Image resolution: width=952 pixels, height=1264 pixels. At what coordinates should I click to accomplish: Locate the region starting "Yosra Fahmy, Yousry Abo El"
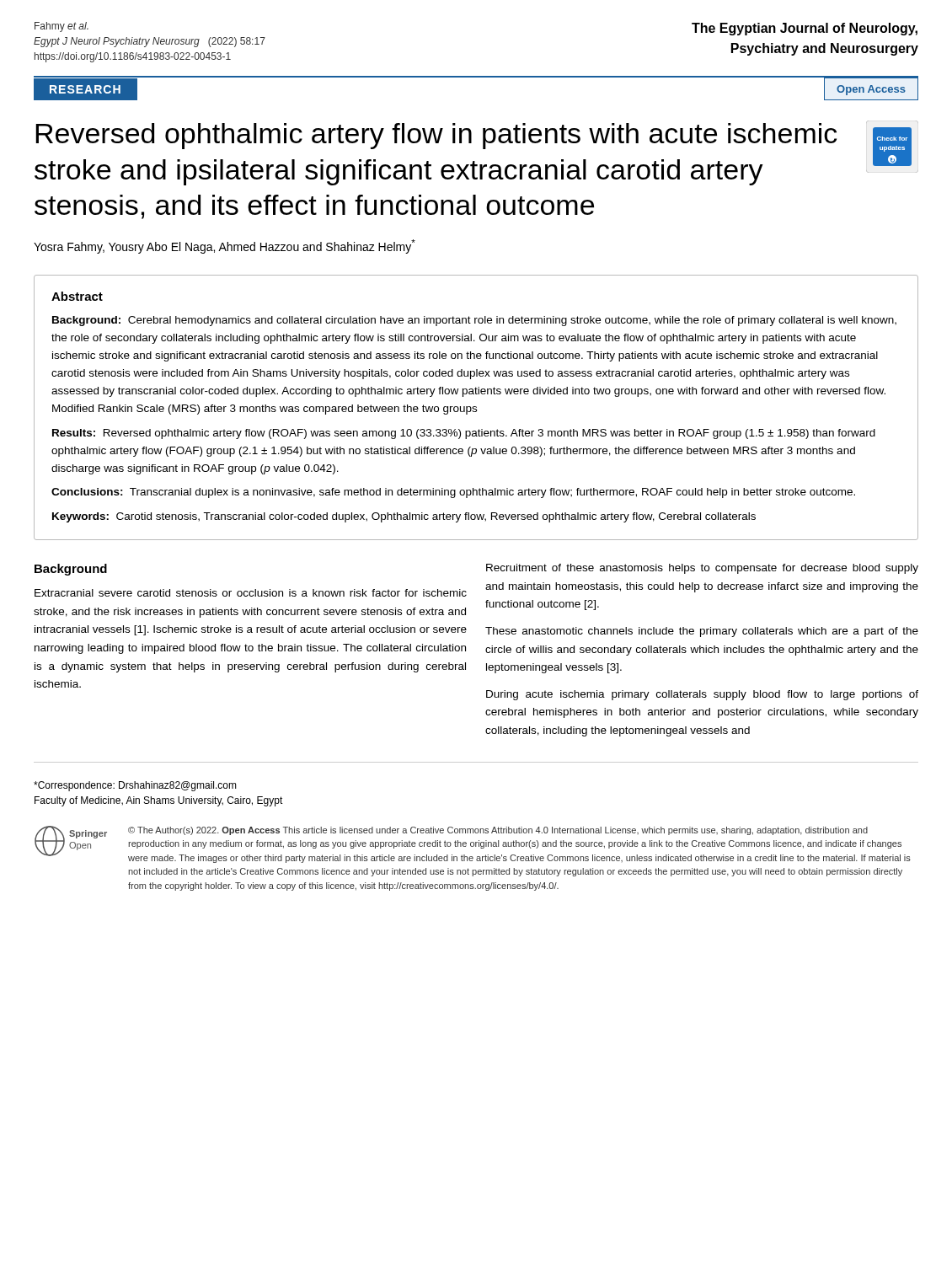coord(224,245)
